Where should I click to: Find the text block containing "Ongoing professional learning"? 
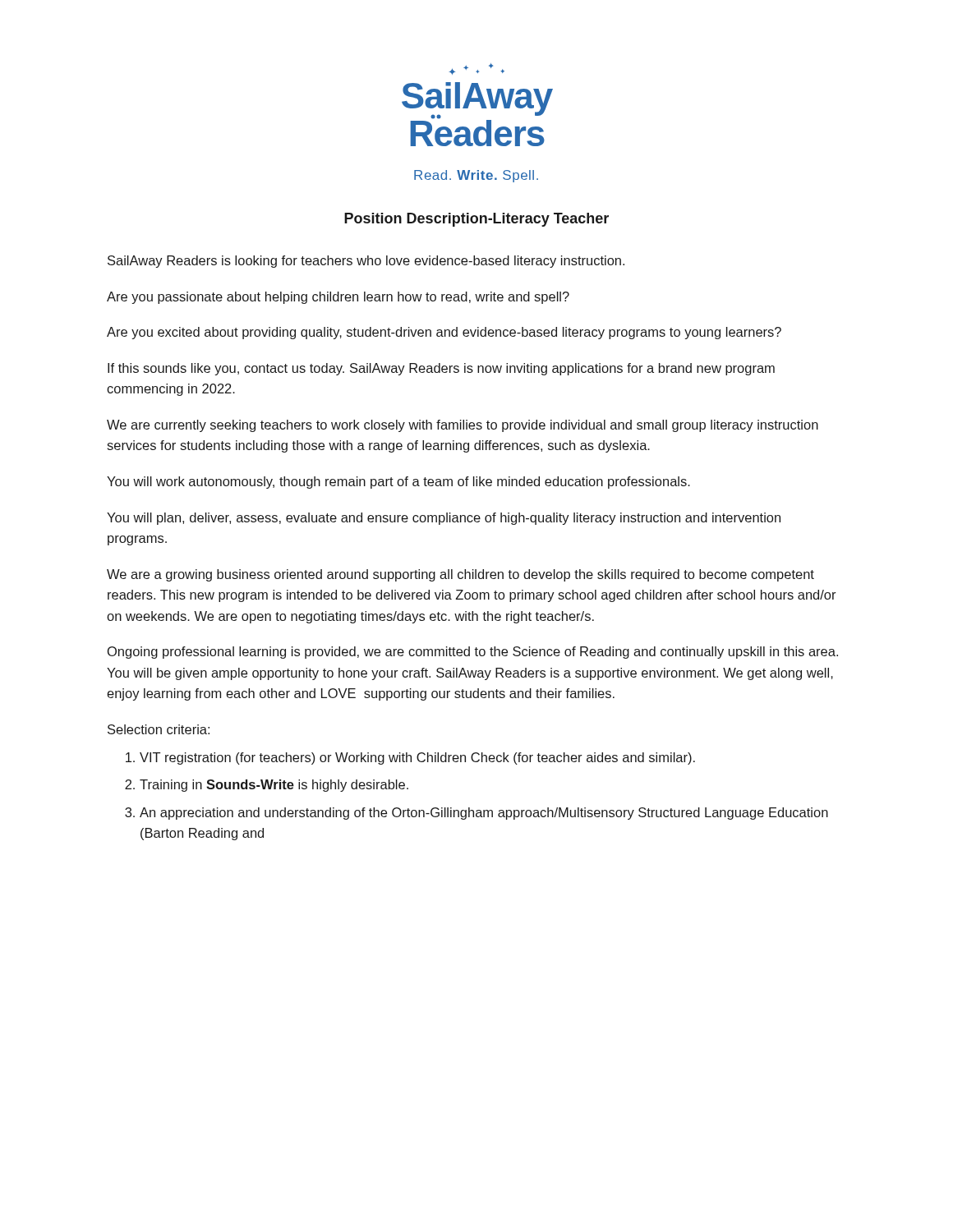[473, 673]
